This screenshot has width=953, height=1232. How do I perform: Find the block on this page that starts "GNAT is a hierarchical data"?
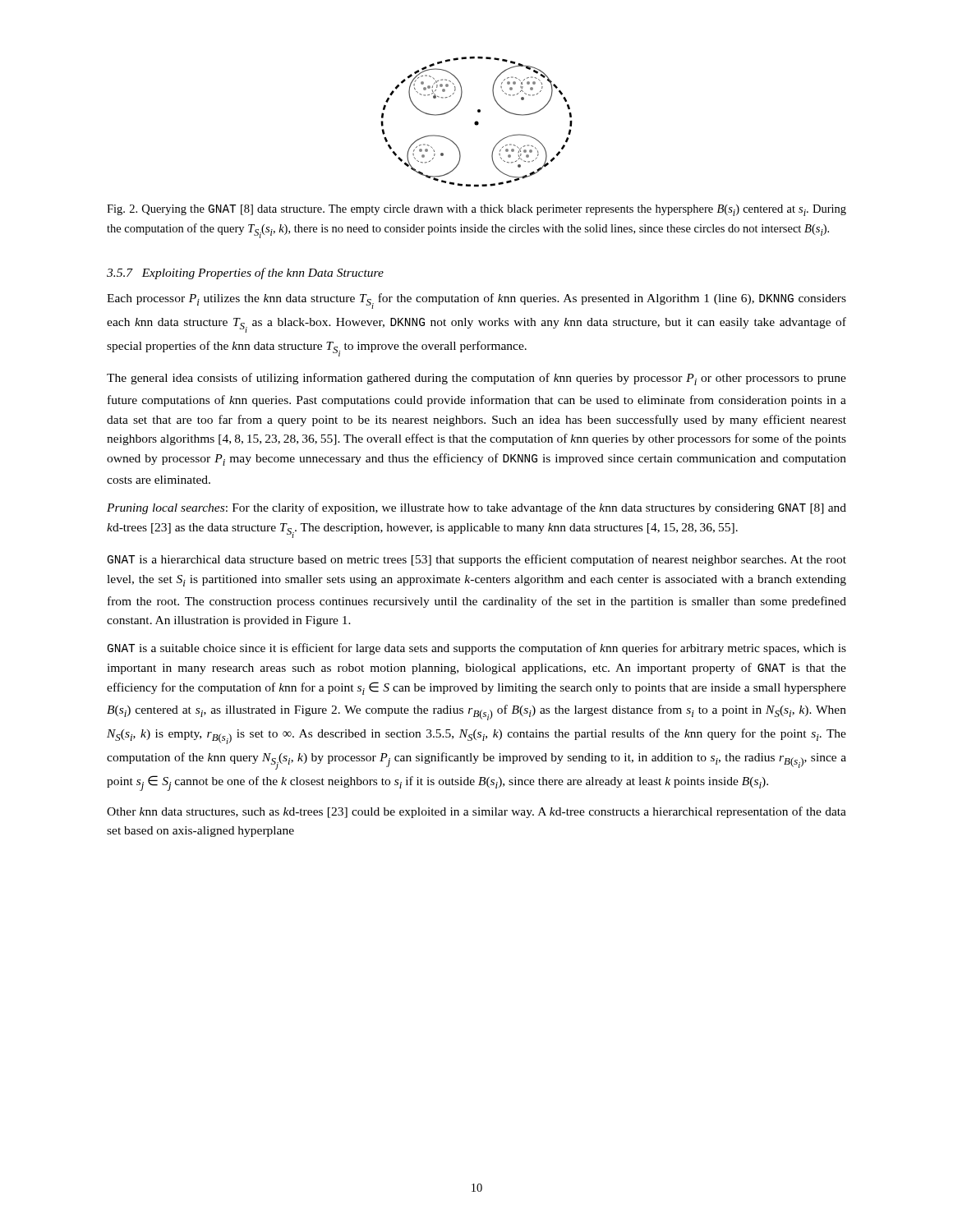(x=476, y=590)
